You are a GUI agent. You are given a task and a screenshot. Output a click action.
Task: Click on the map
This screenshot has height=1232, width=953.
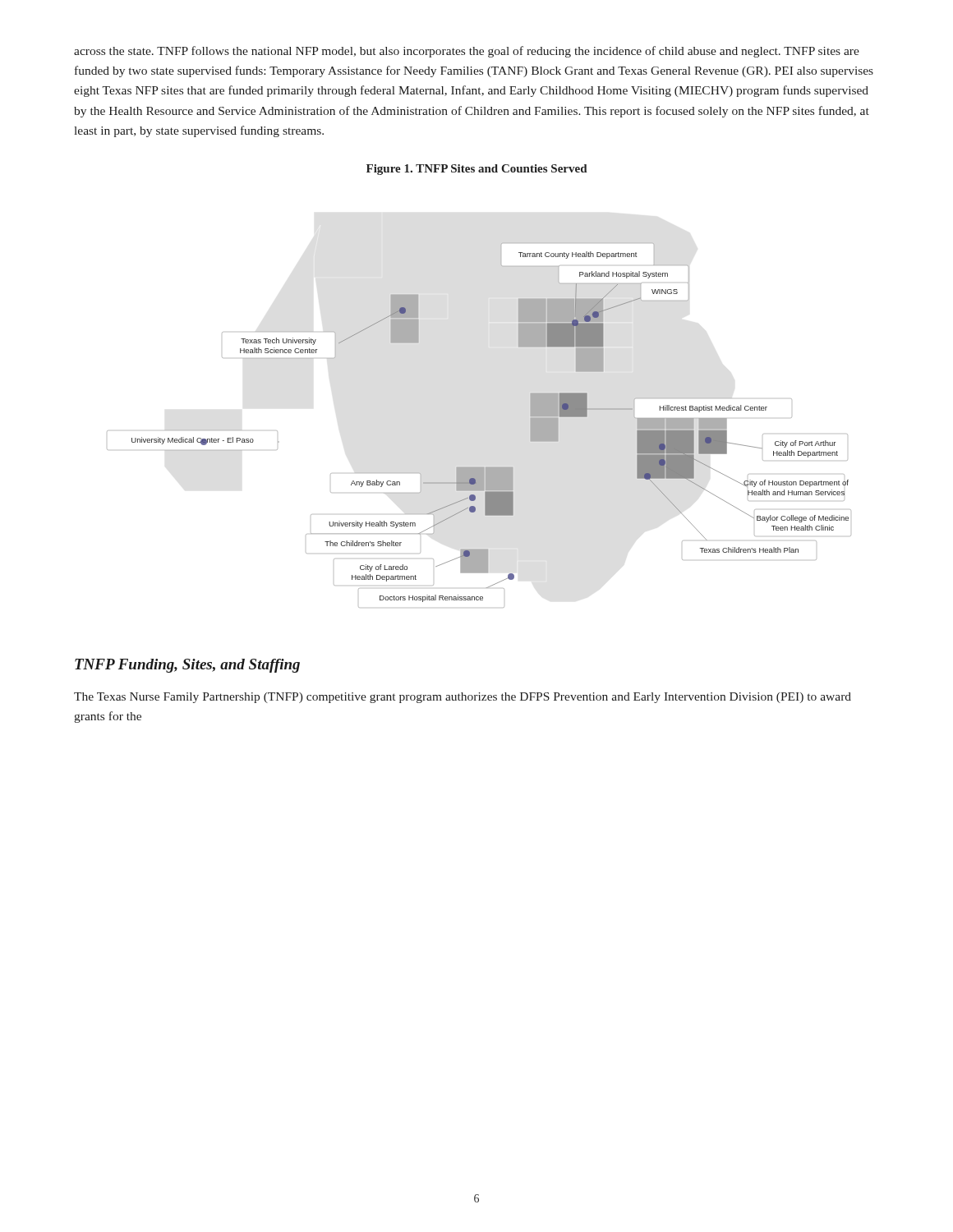(476, 405)
